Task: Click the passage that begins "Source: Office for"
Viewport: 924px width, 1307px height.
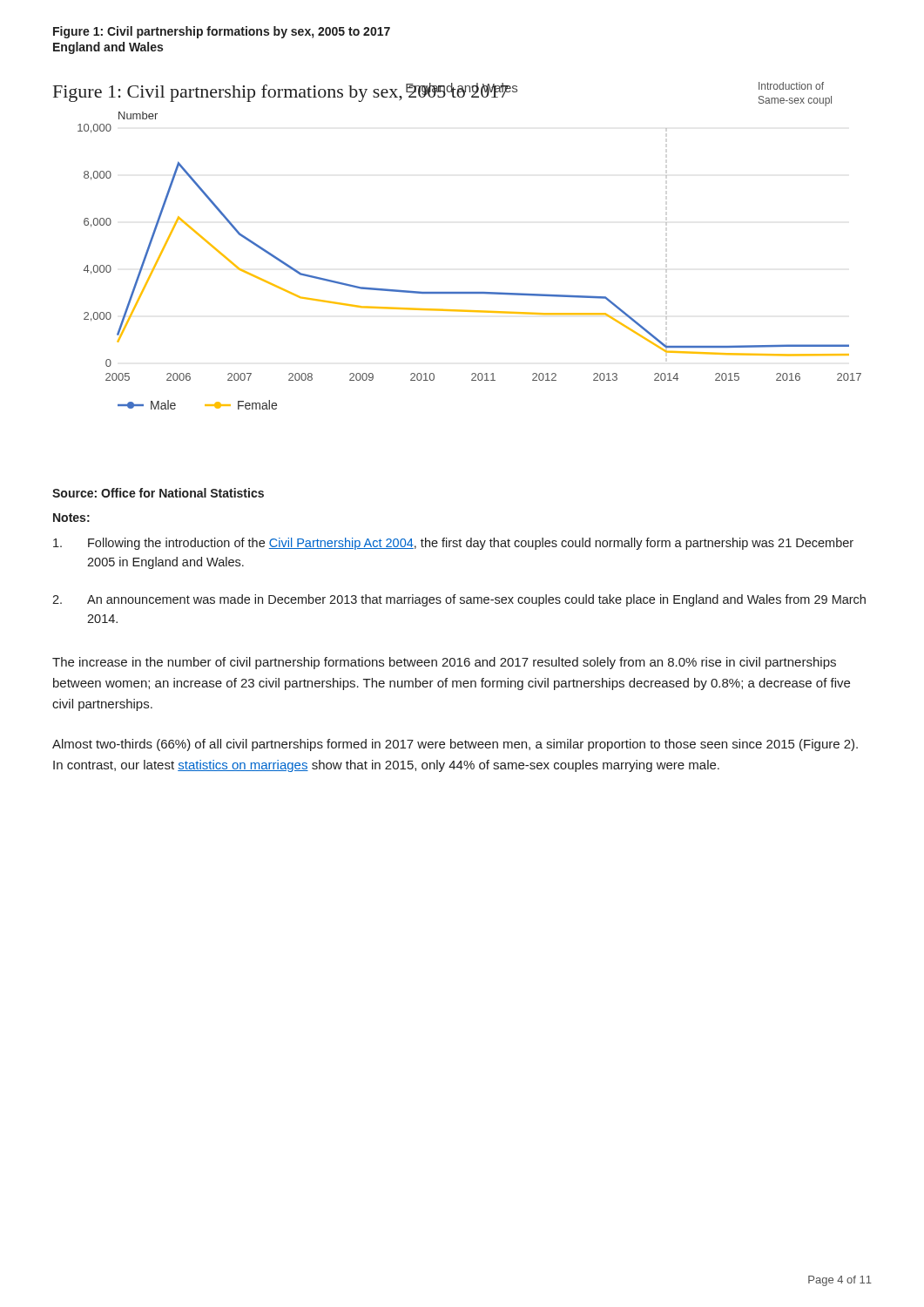Action: (158, 493)
